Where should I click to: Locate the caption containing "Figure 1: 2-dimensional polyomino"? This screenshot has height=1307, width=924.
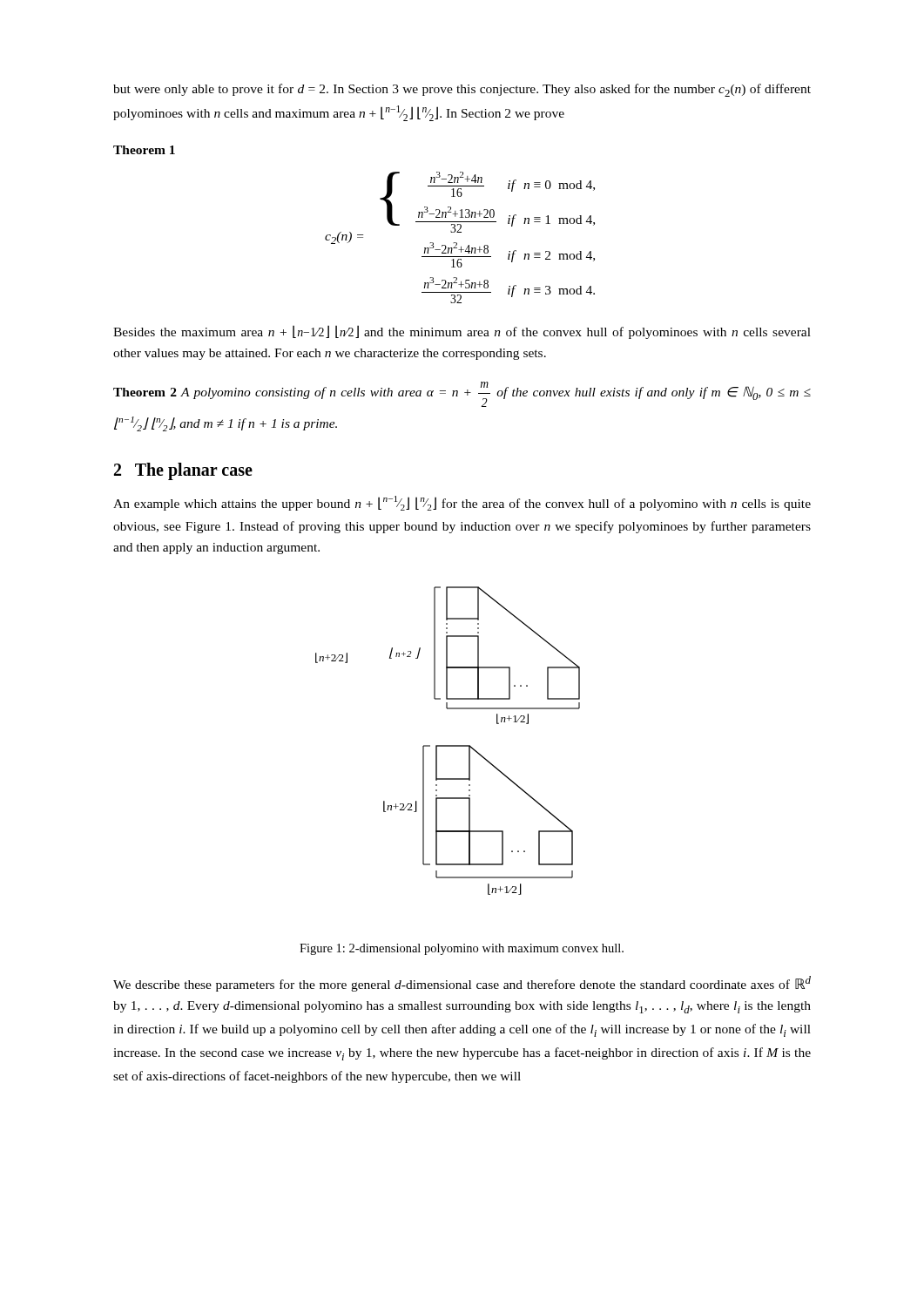[462, 948]
